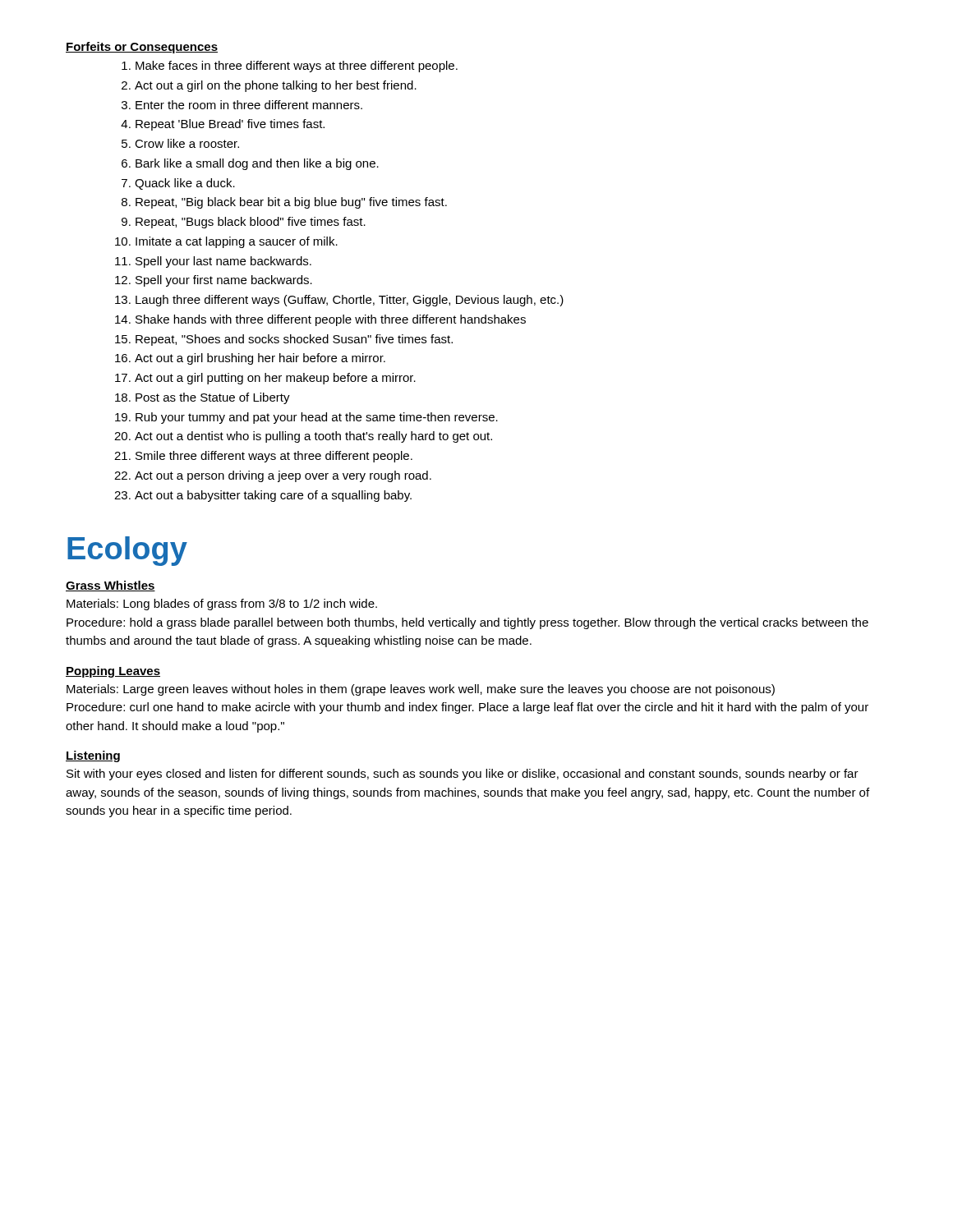This screenshot has width=953, height=1232.
Task: Click on the list item with the text "Imitate a cat lapping a saucer of milk."
Action: point(226,242)
